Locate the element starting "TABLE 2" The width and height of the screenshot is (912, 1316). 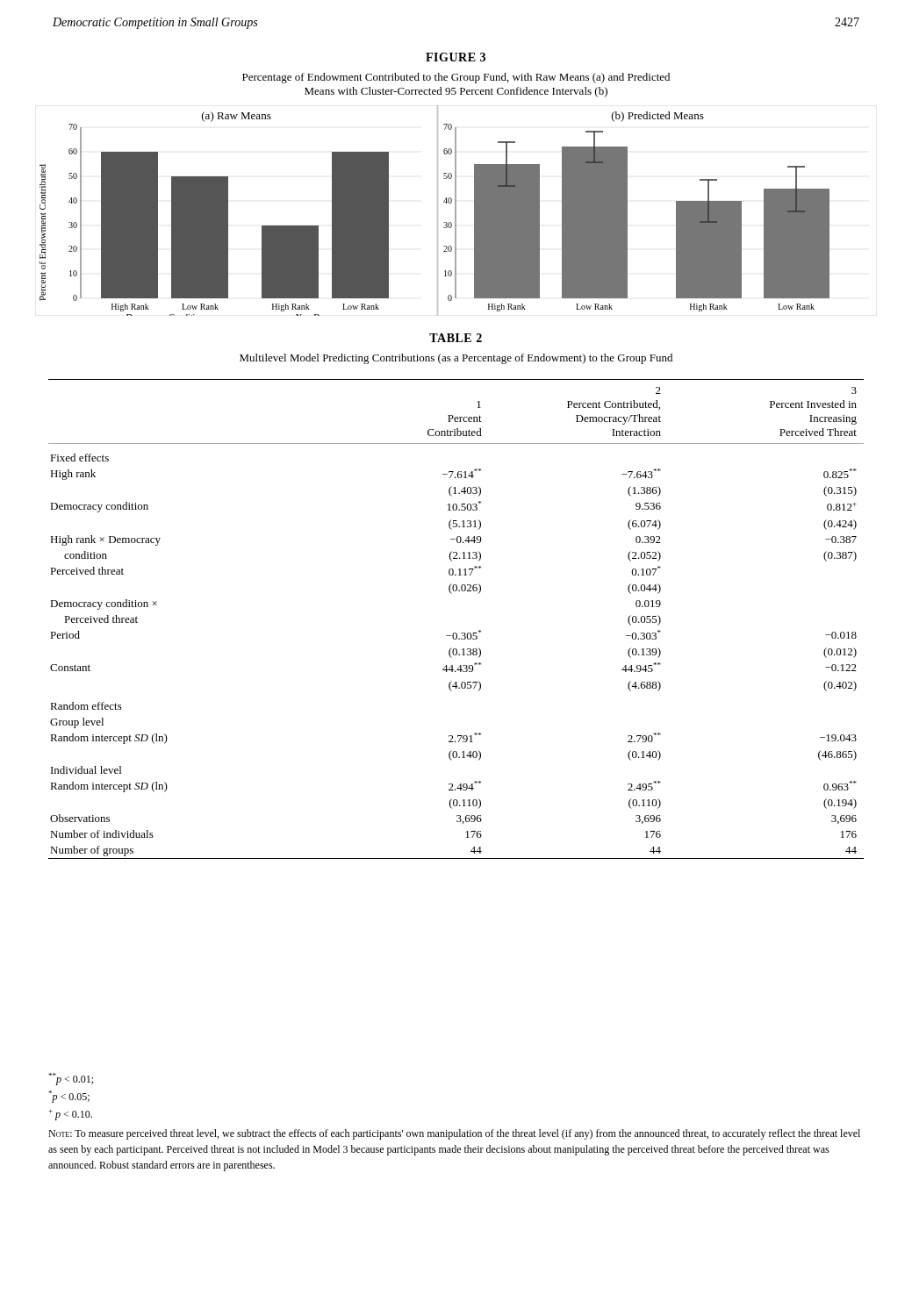(456, 338)
